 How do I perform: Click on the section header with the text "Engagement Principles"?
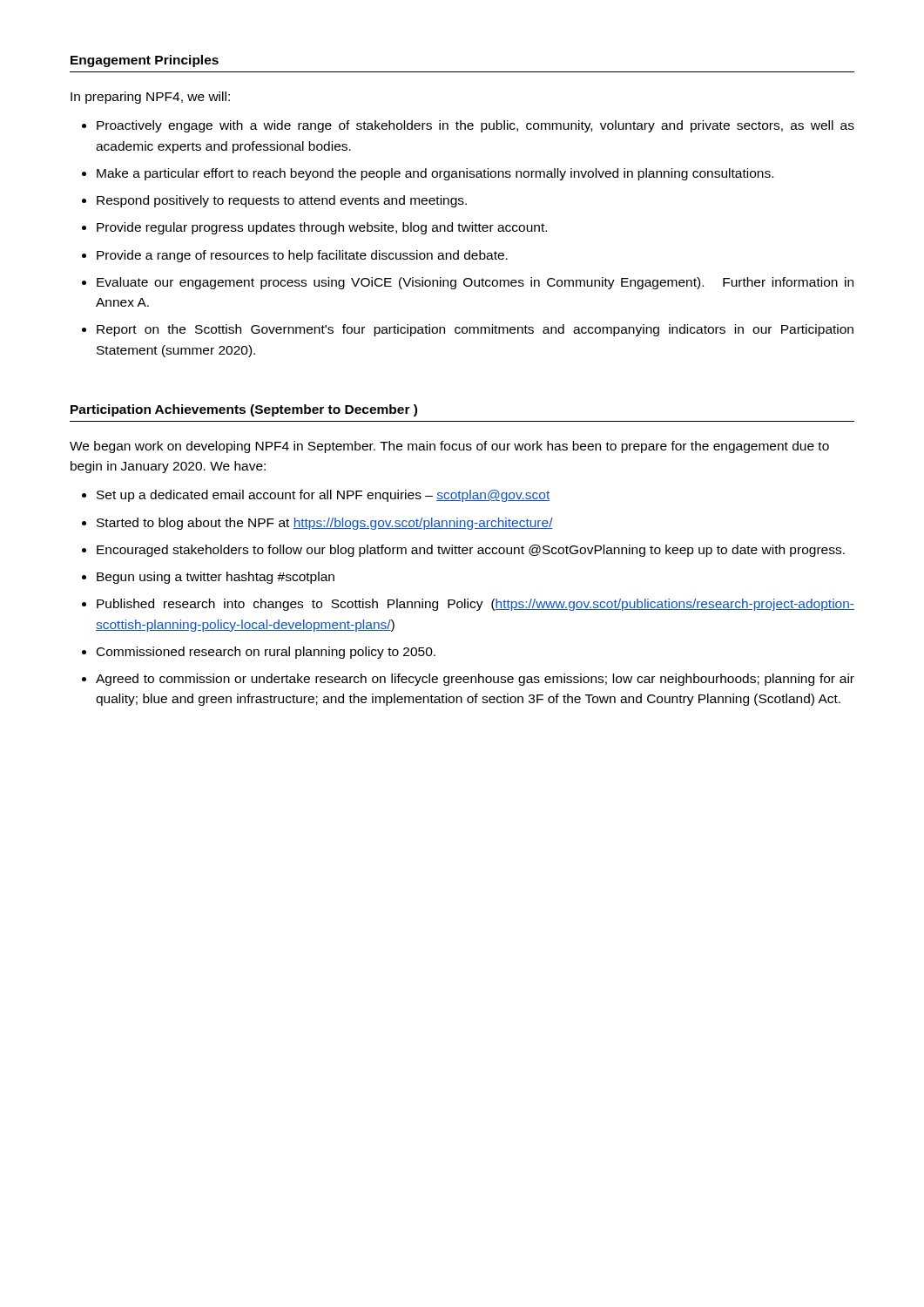click(144, 60)
